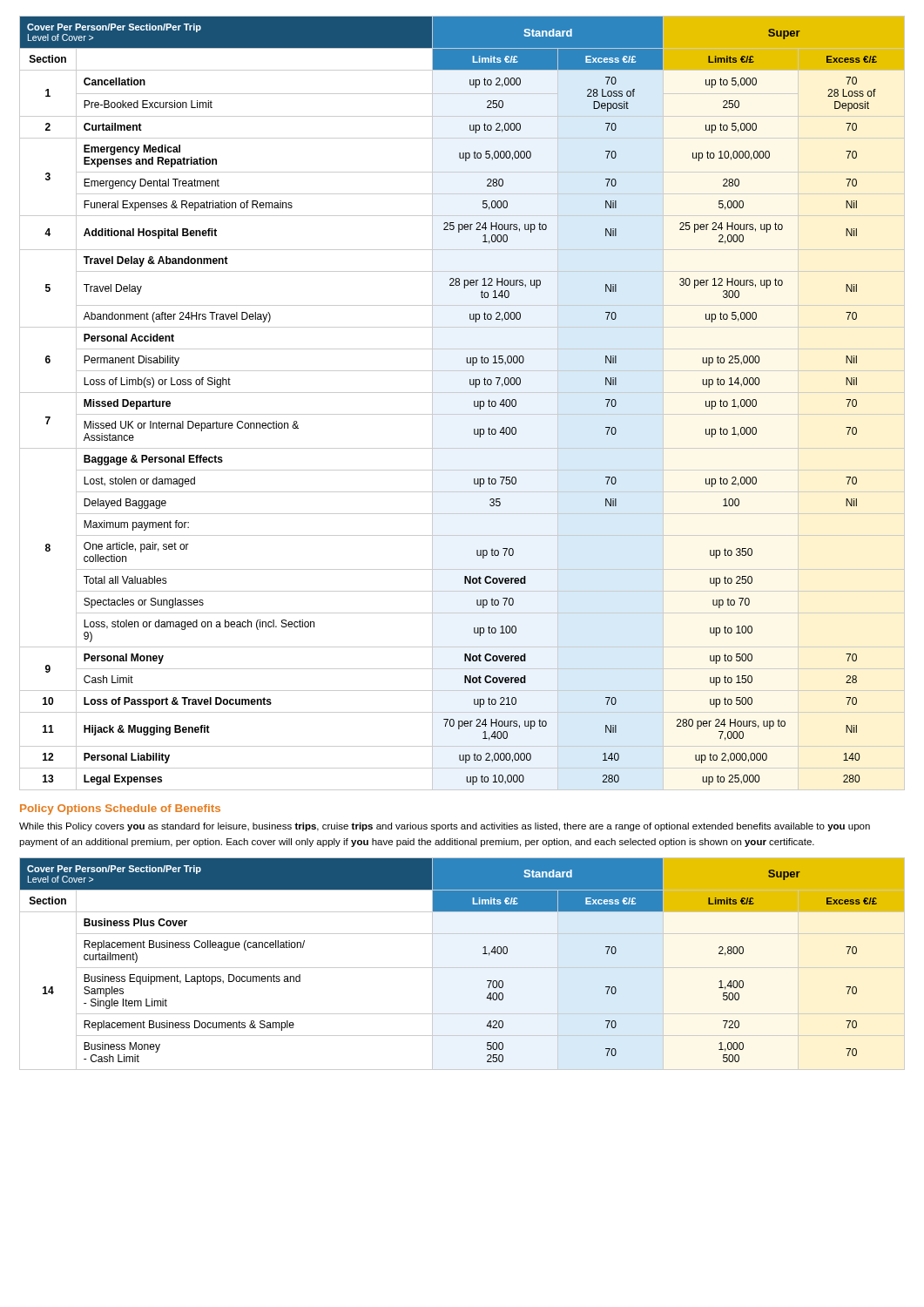Select the table that reads "70 per 24 Hours,"
The height and width of the screenshot is (1307, 924).
pos(462,403)
